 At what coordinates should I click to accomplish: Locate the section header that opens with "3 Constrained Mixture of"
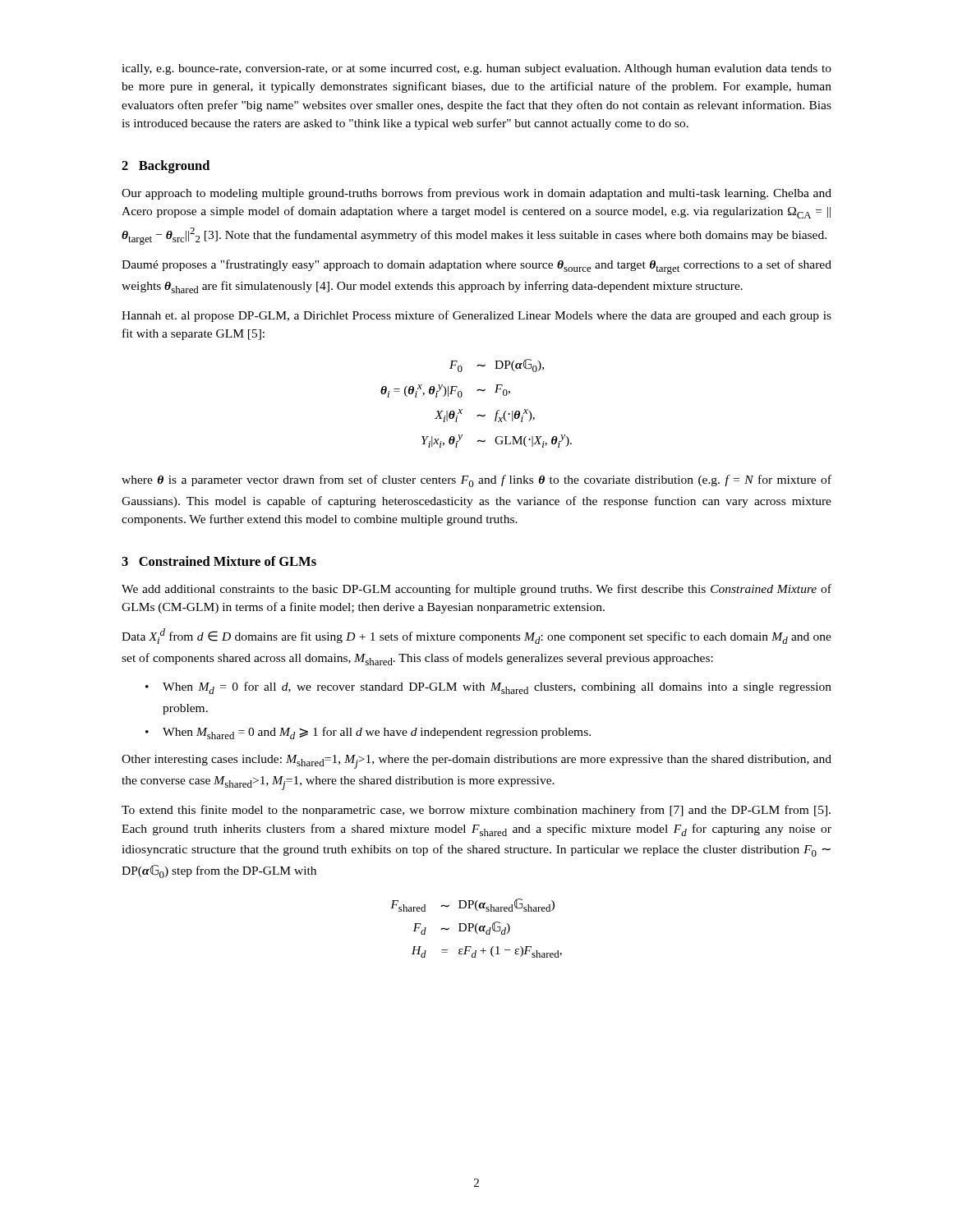click(x=219, y=561)
